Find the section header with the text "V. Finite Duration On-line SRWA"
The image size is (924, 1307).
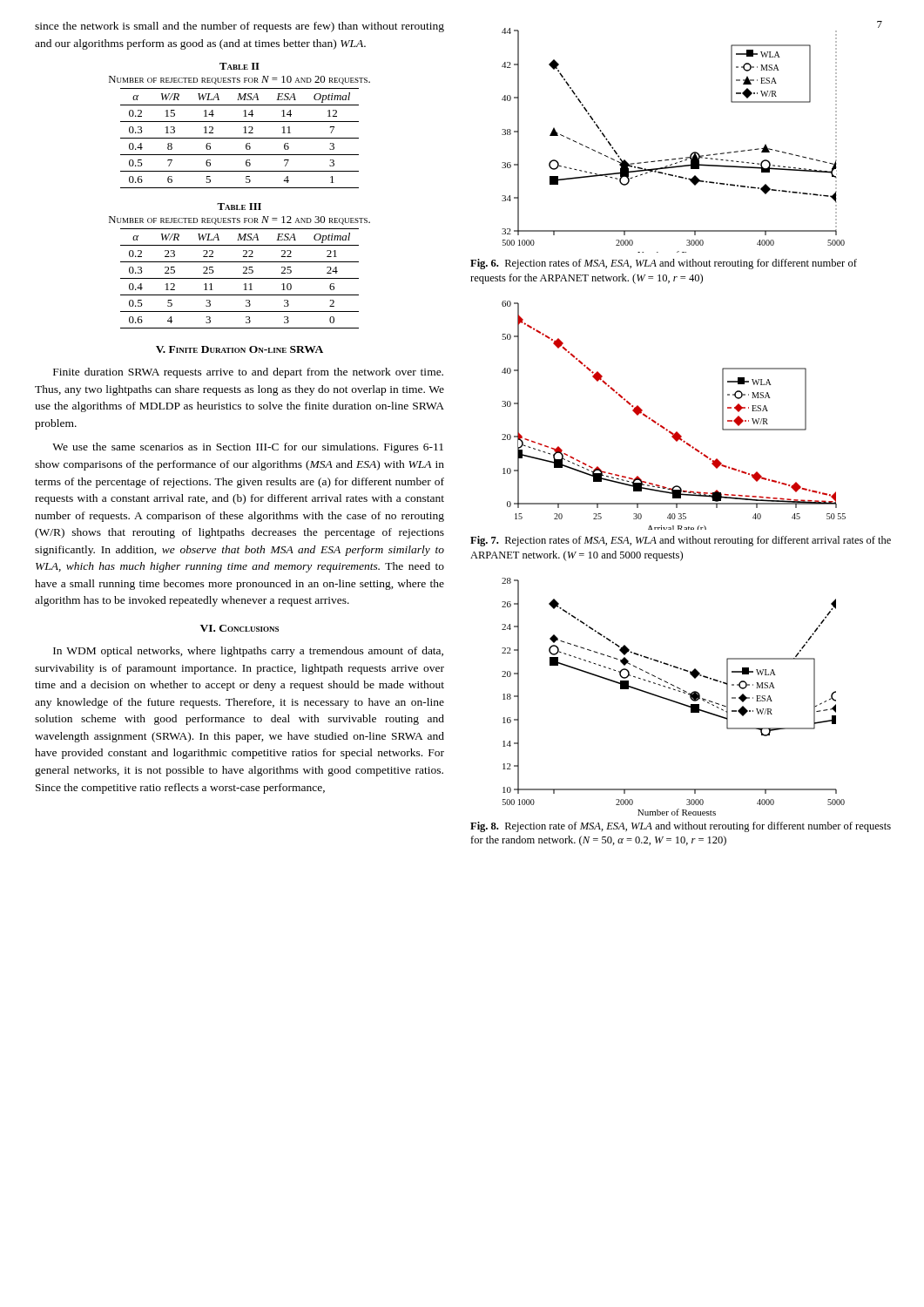[240, 349]
